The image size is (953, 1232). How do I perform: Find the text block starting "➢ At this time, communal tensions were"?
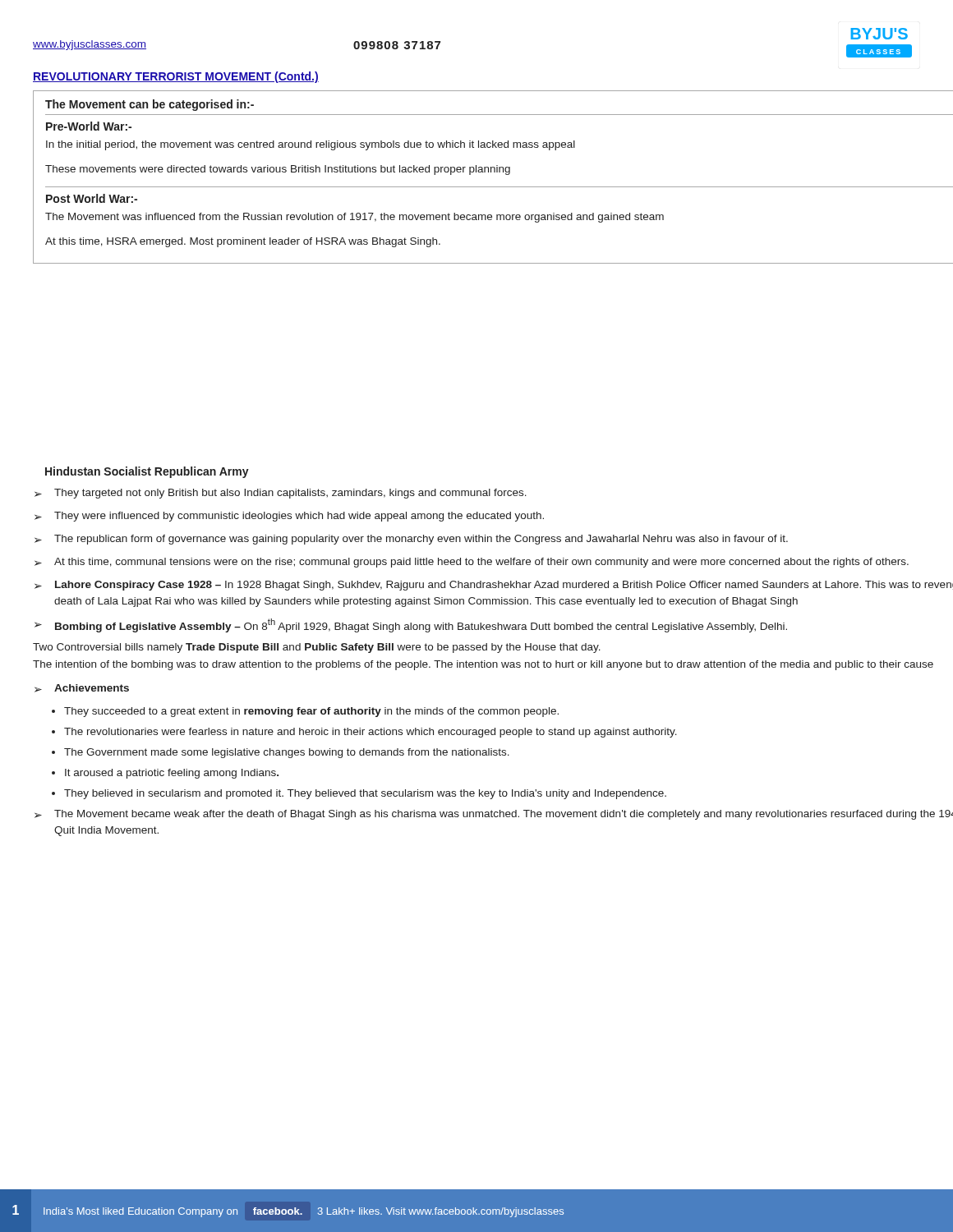(x=493, y=563)
